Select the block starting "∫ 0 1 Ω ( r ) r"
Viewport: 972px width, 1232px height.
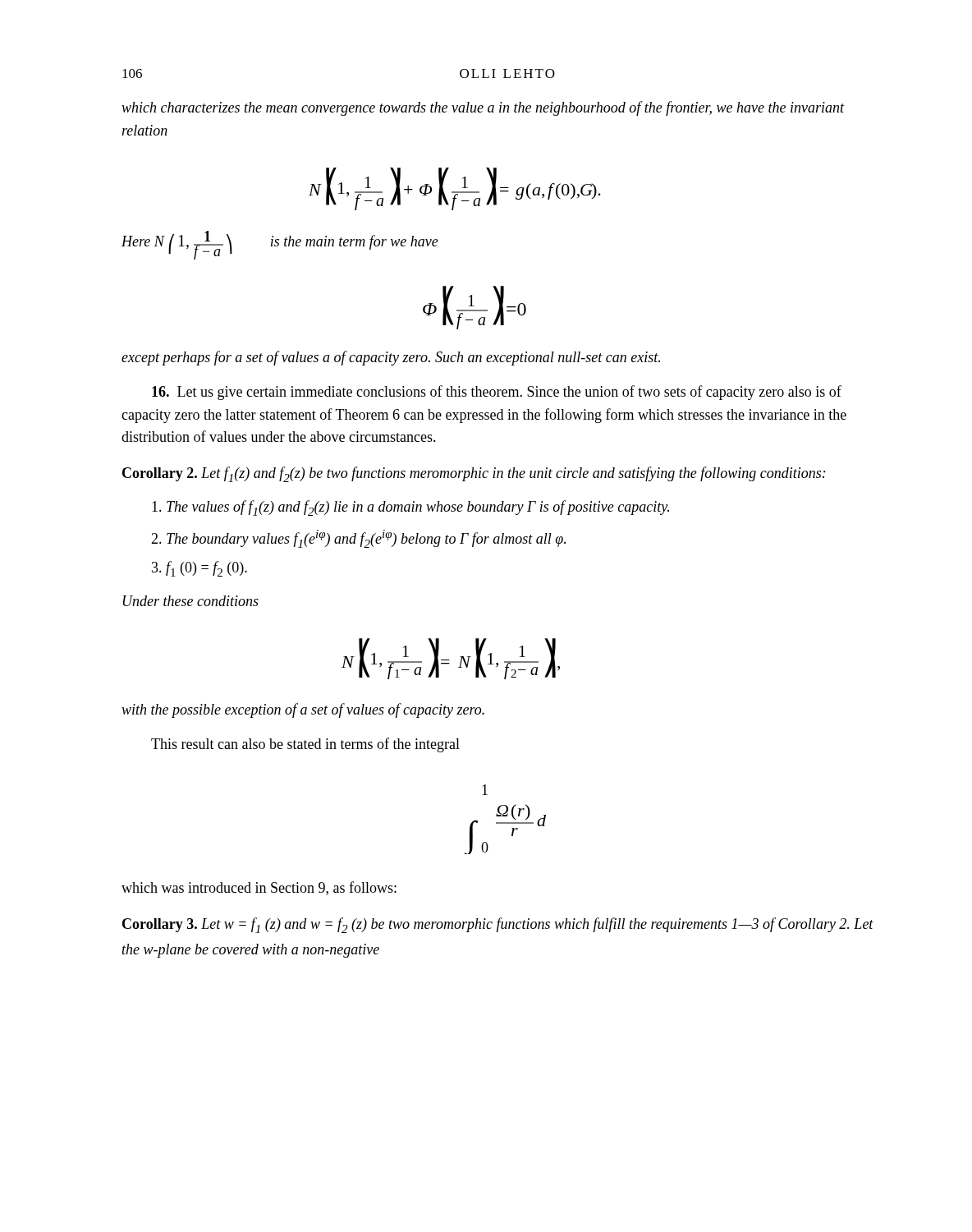(501, 818)
